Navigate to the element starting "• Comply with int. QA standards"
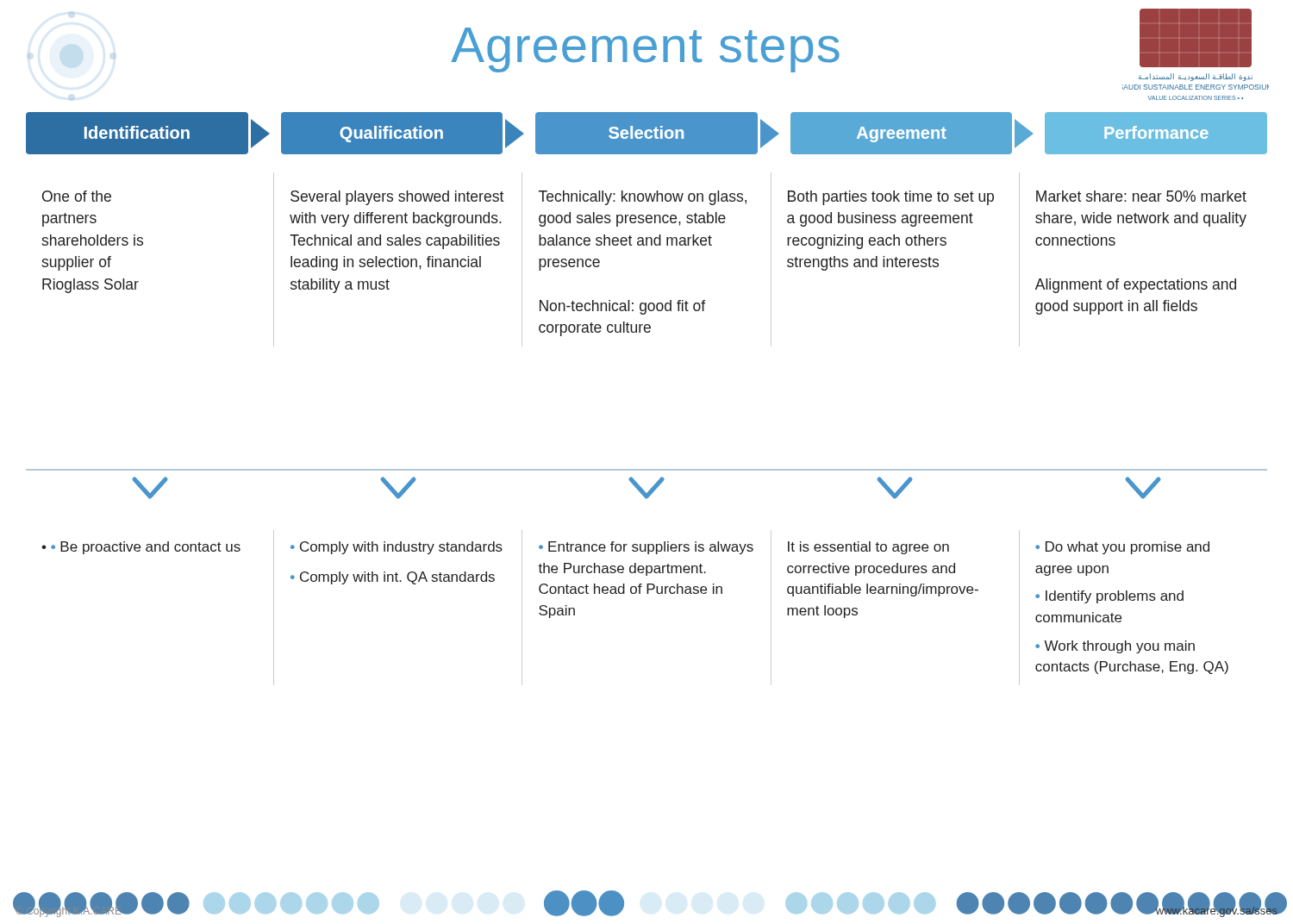The height and width of the screenshot is (924, 1293). (393, 577)
